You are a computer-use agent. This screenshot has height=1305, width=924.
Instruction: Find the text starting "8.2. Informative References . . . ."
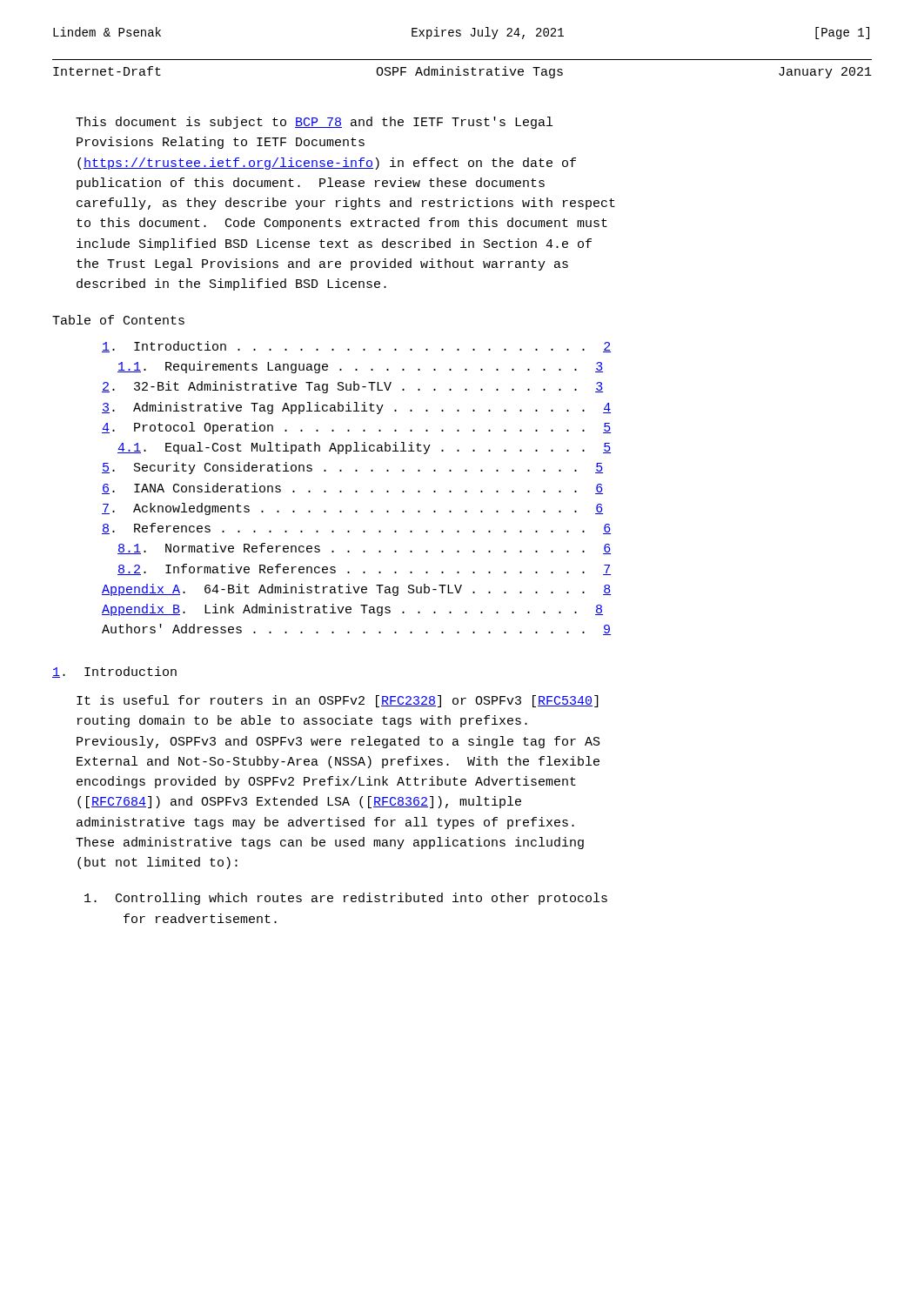coord(345,570)
